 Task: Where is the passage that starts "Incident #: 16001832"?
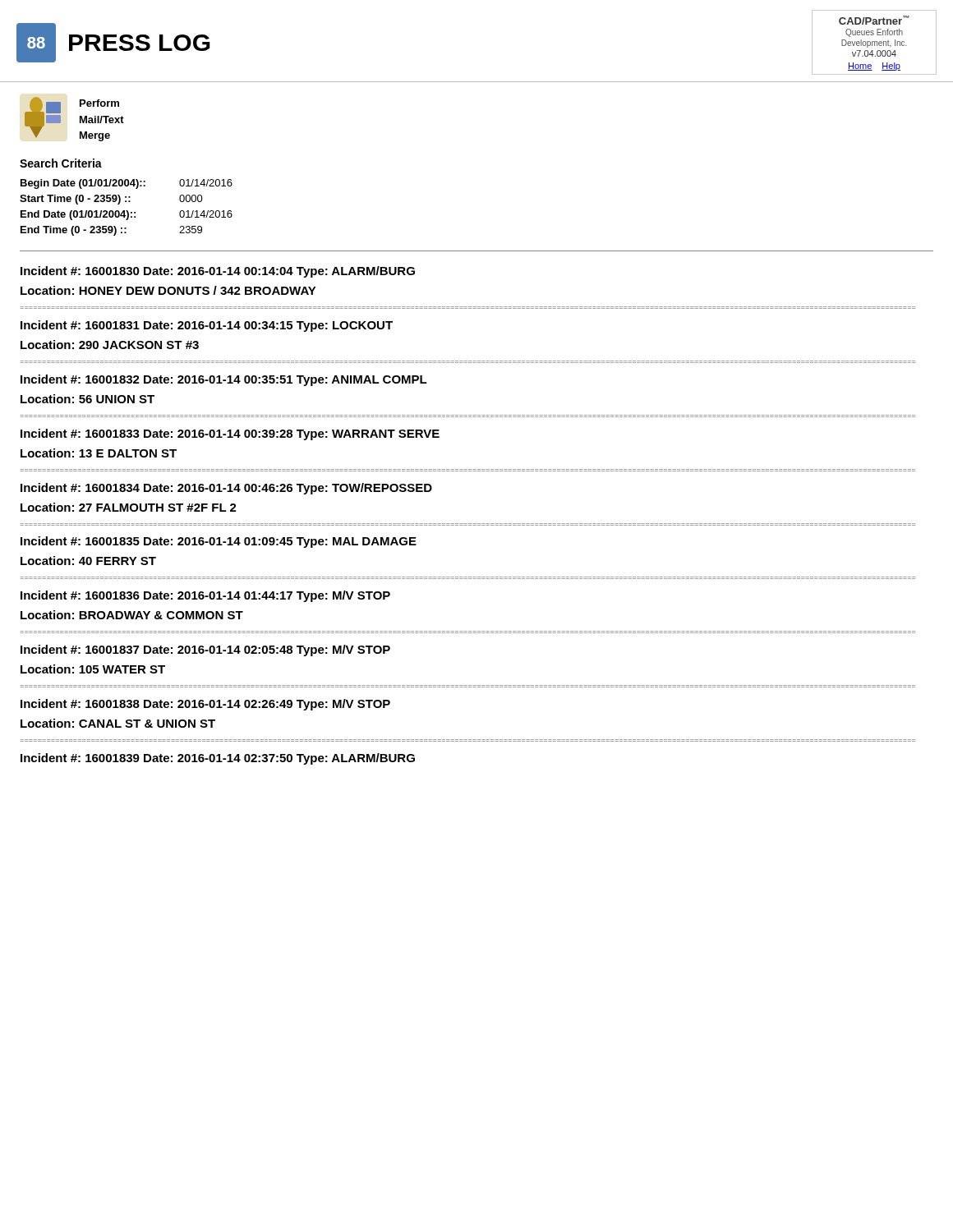tap(224, 380)
